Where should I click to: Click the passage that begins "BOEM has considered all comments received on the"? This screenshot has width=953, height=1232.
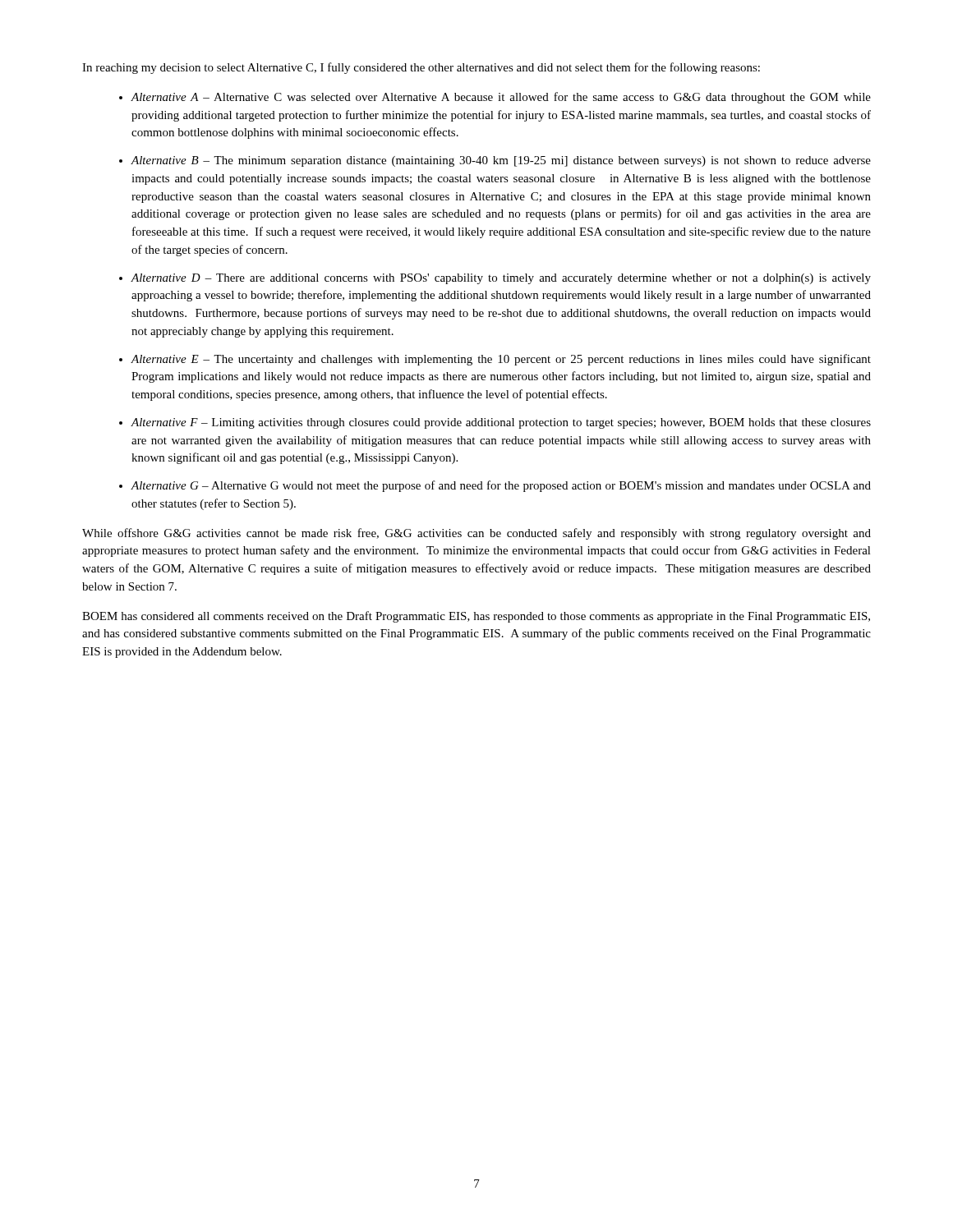coord(476,633)
